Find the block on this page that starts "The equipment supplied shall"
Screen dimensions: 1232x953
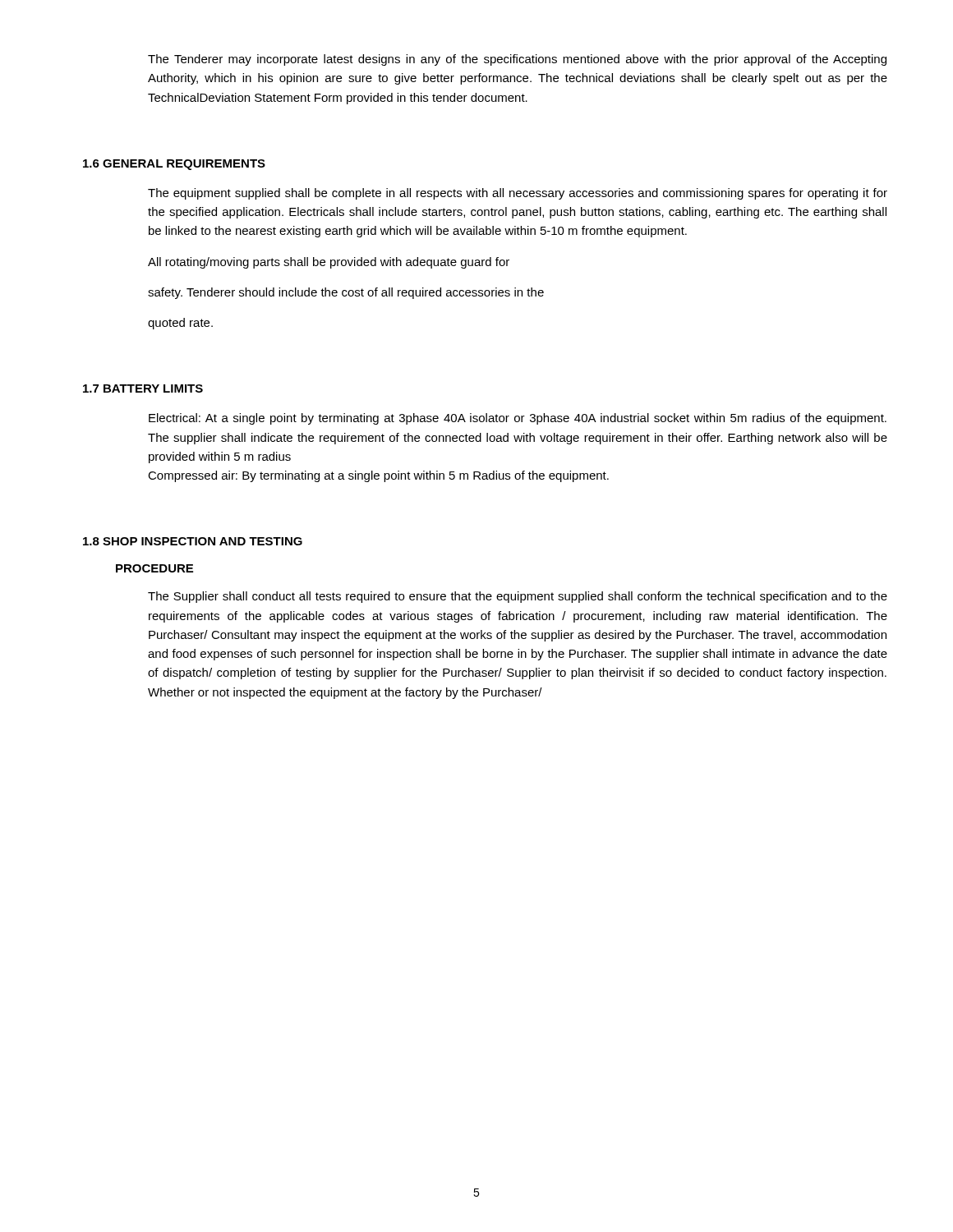(x=518, y=257)
